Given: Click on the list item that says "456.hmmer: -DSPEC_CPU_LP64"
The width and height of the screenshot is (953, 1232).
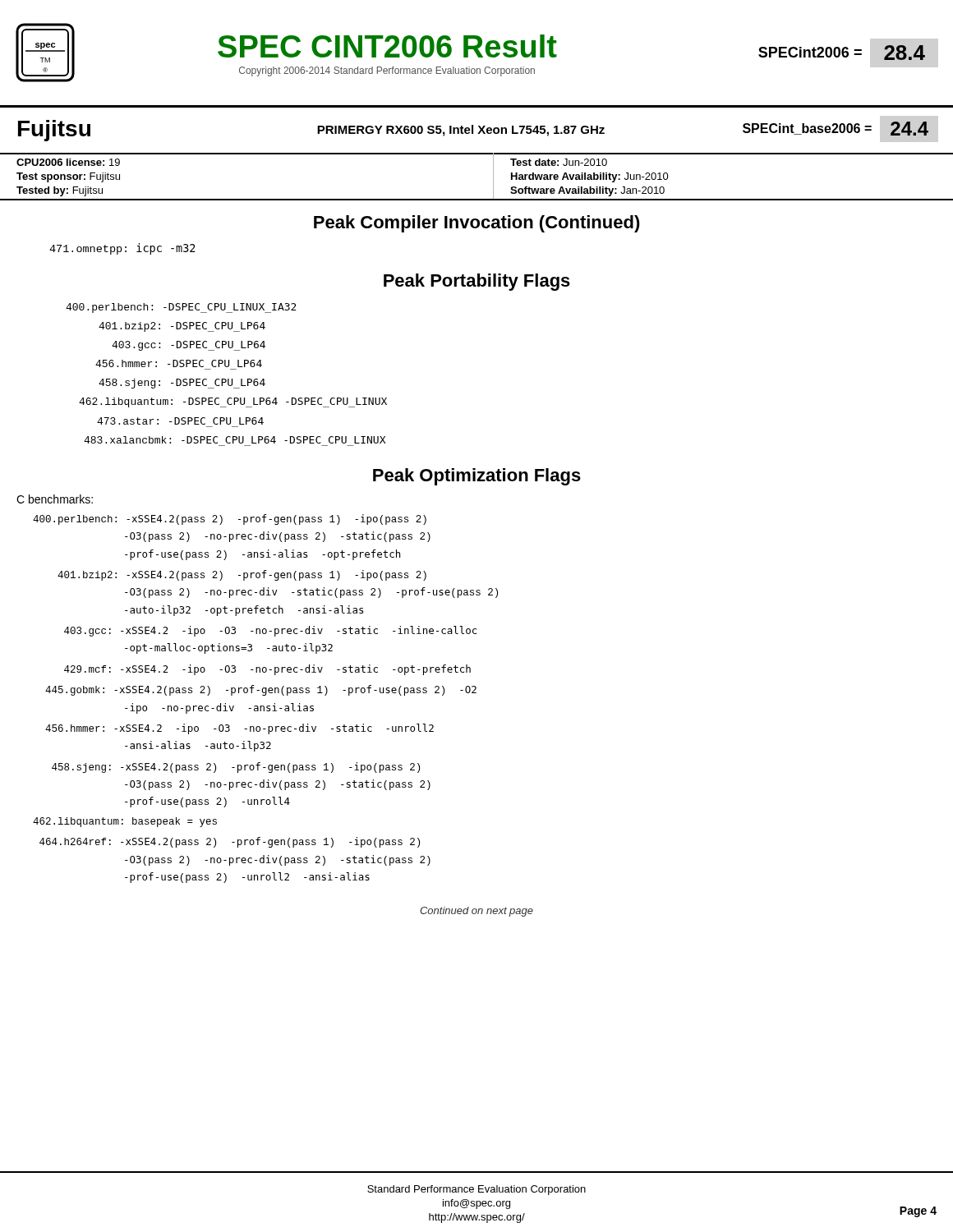Looking at the screenshot, I should pyautogui.click(x=179, y=364).
